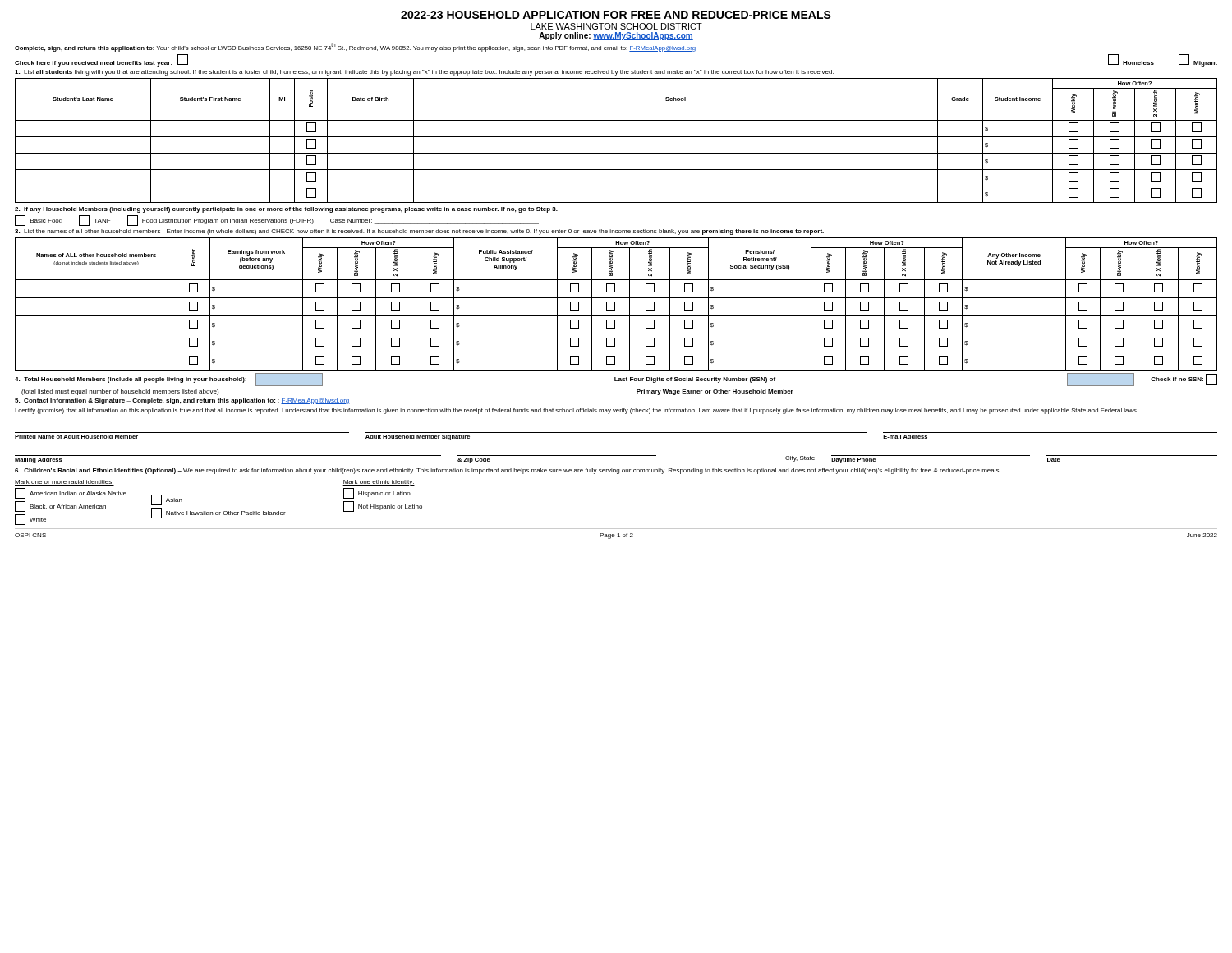1232x953 pixels.
Task: Click on the block starting "Check here if you received"
Action: click(x=616, y=60)
